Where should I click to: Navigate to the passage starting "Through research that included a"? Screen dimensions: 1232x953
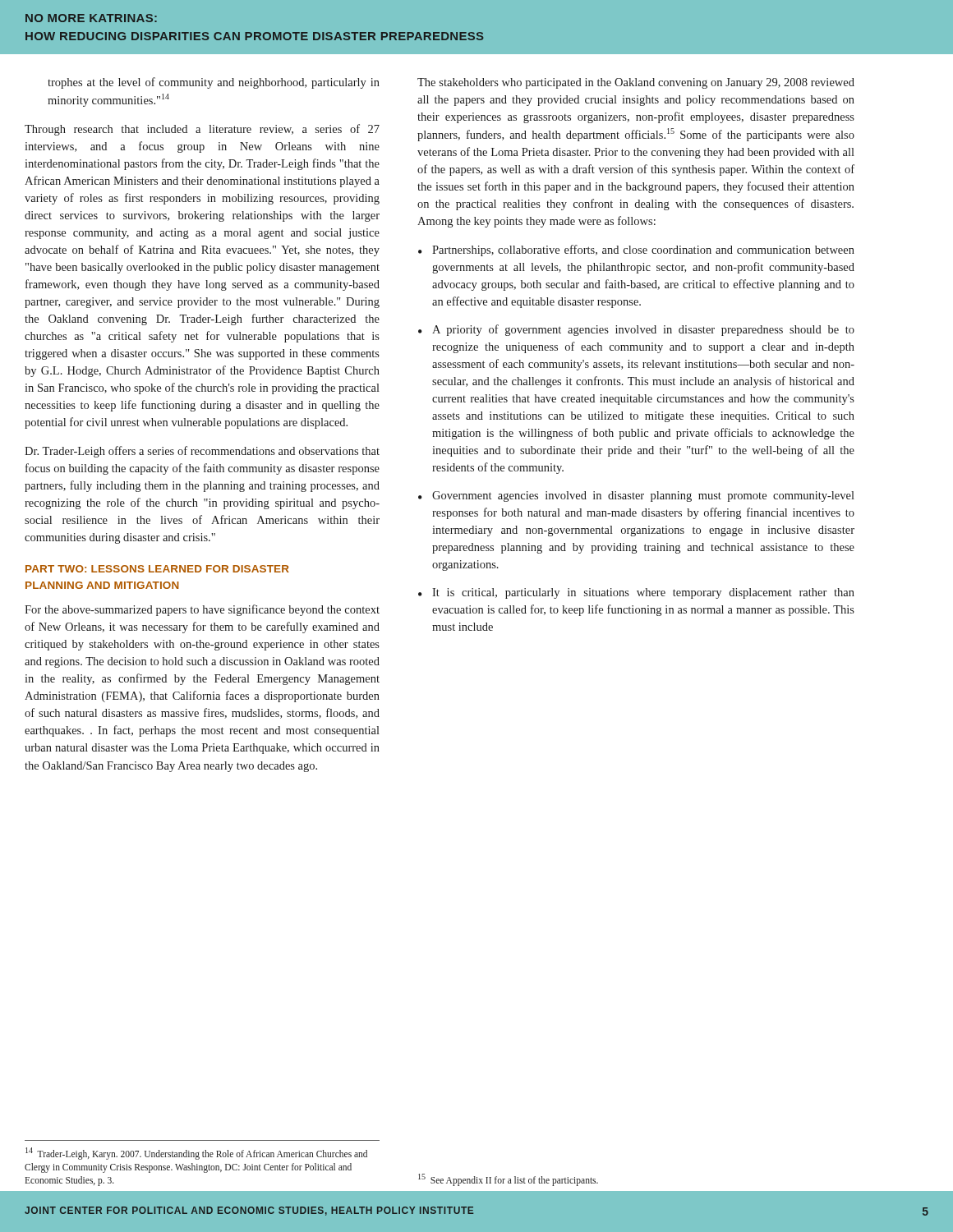click(x=202, y=276)
